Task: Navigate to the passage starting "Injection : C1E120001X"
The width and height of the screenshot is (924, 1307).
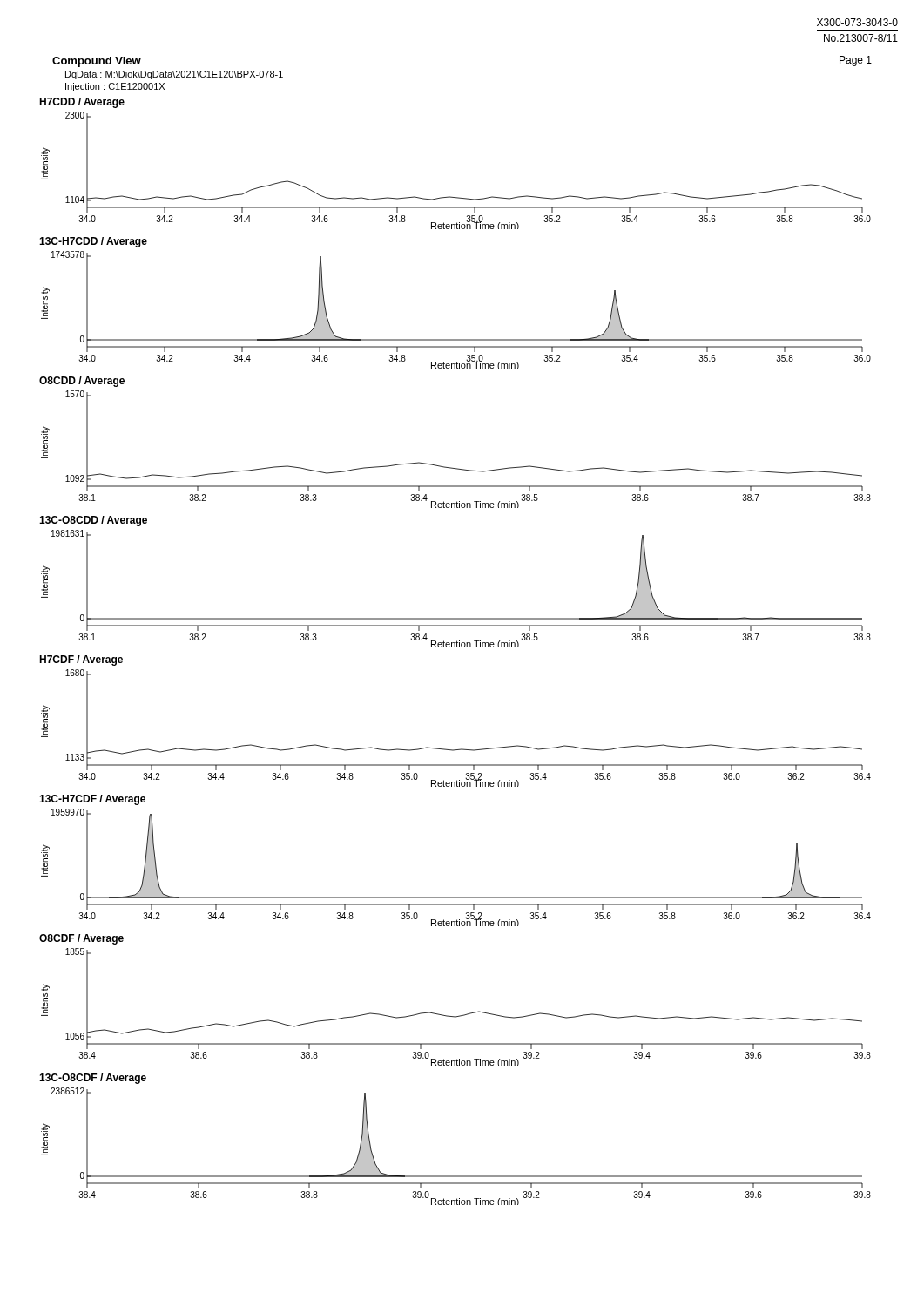Action: pos(115,86)
